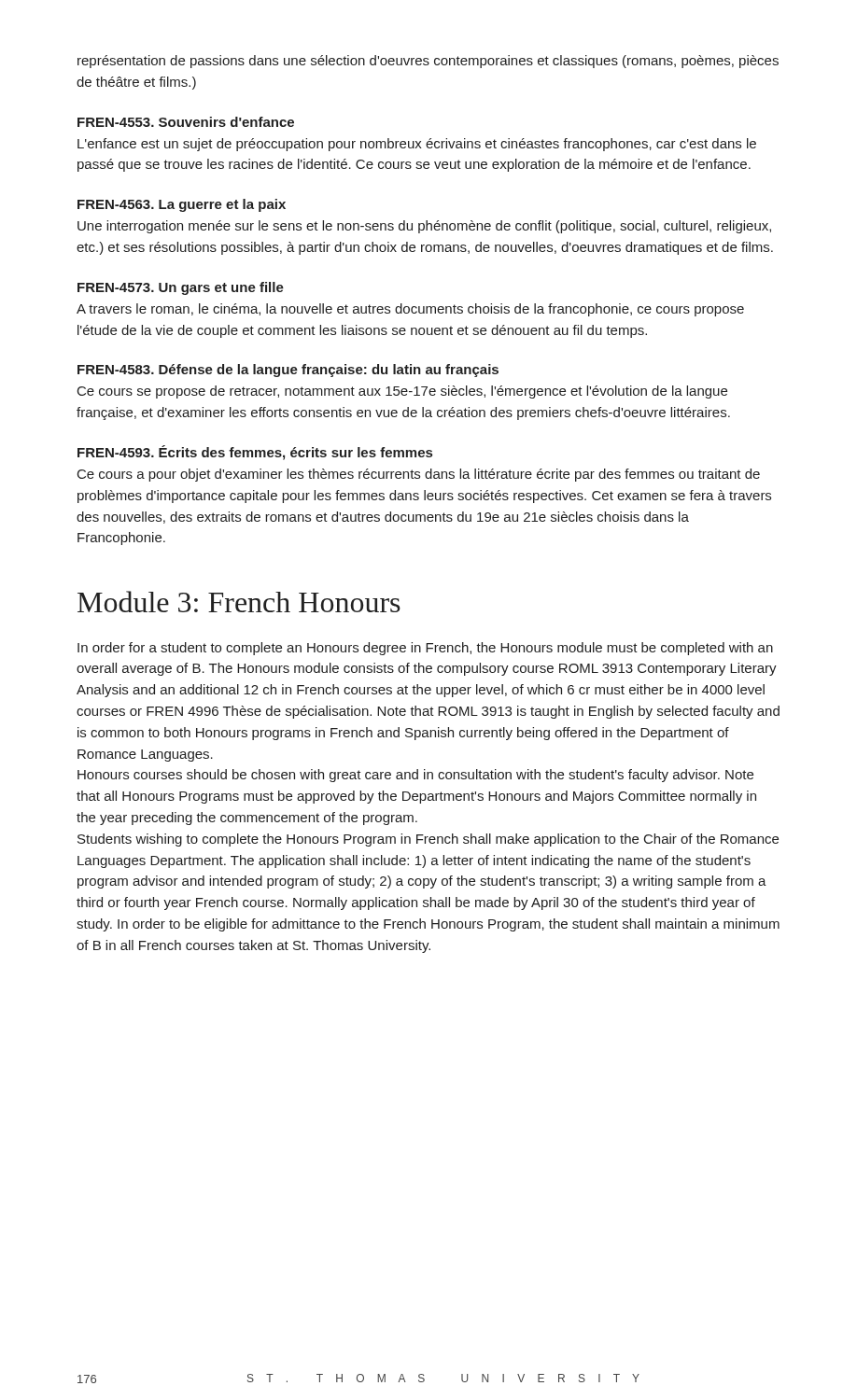Locate the block of text that opens with "Une interrogation menée sur"
Viewport: 857px width, 1400px height.
tap(428, 237)
